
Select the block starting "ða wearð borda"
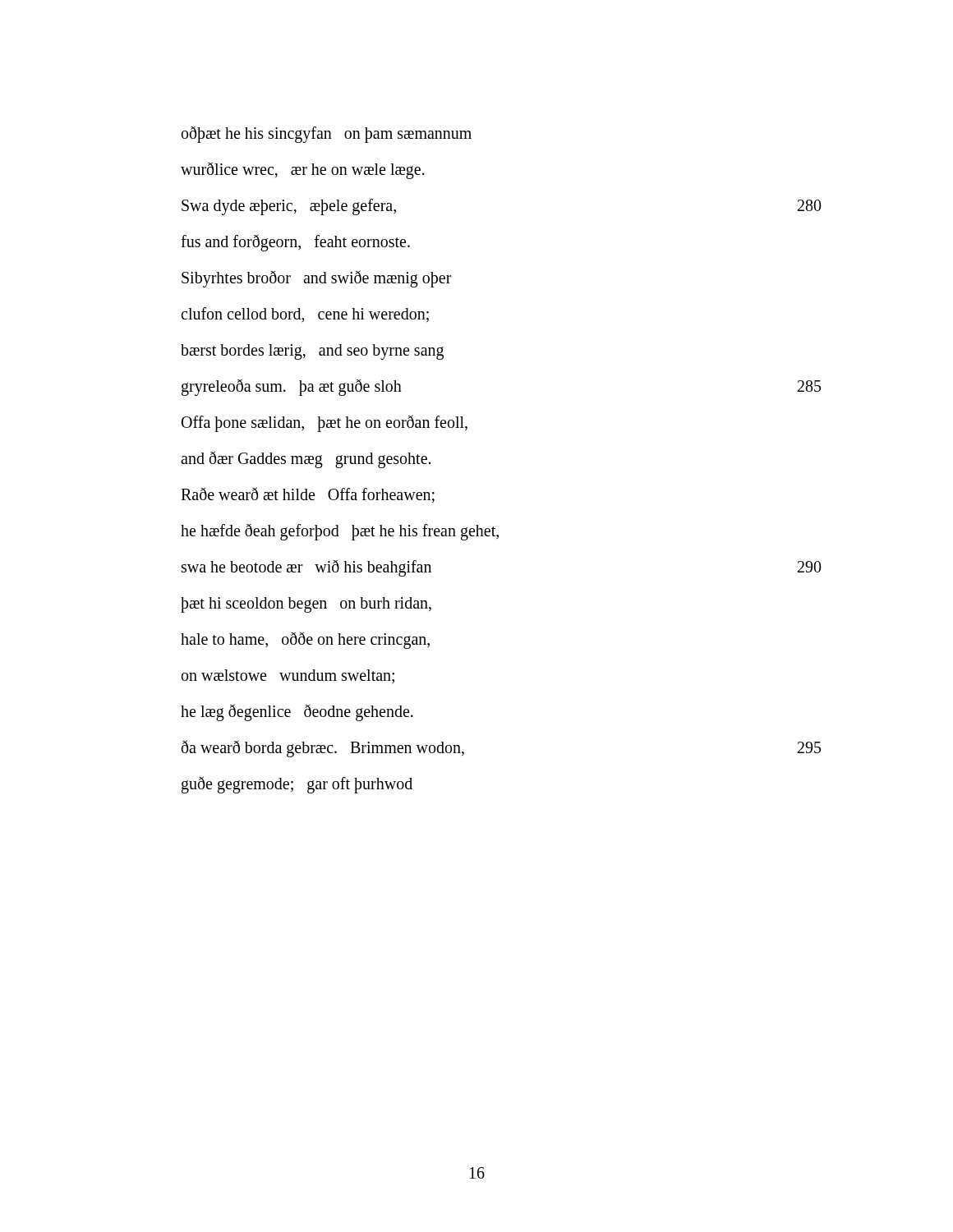click(318, 749)
